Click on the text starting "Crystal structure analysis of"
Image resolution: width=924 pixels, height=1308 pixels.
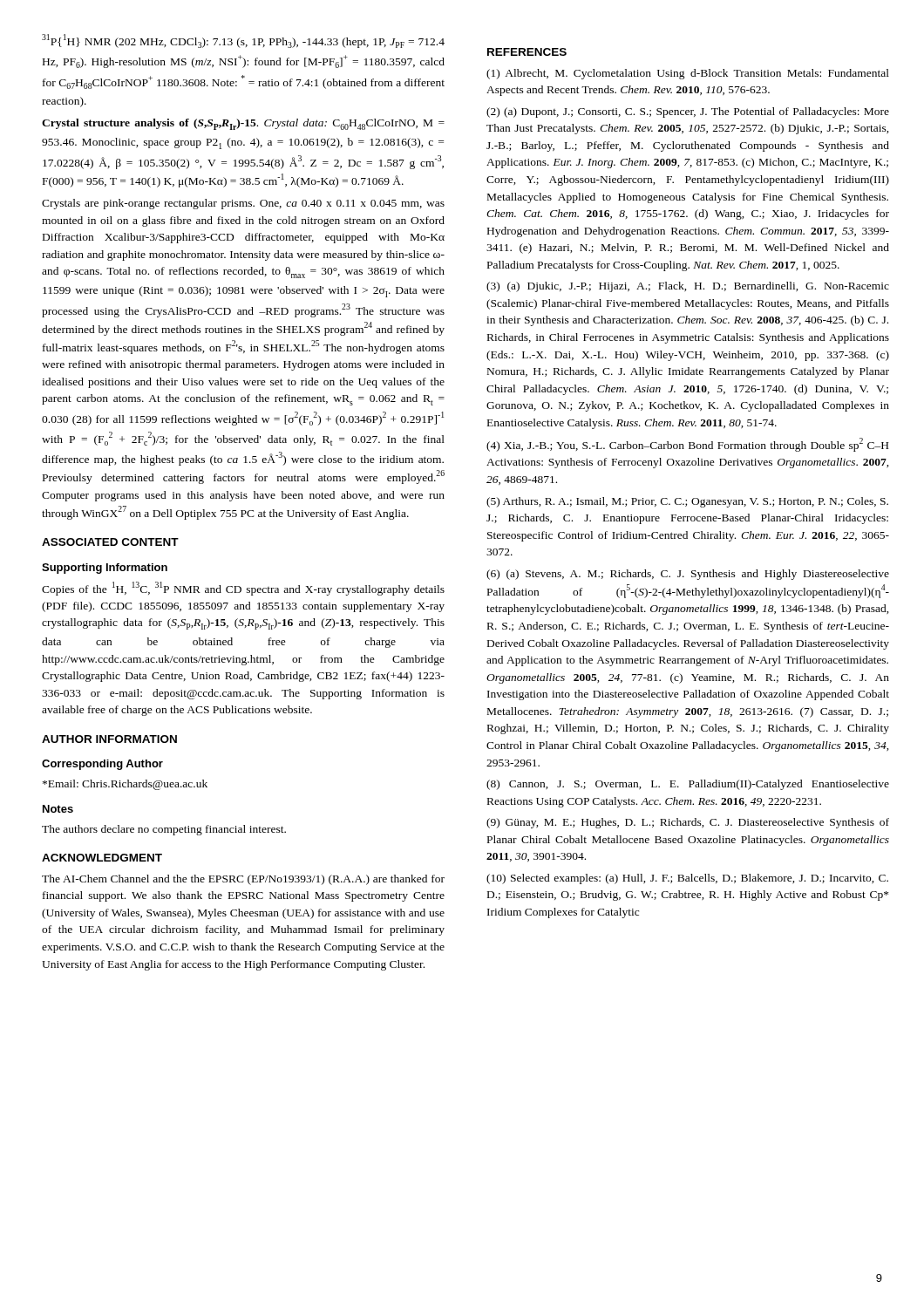click(243, 318)
